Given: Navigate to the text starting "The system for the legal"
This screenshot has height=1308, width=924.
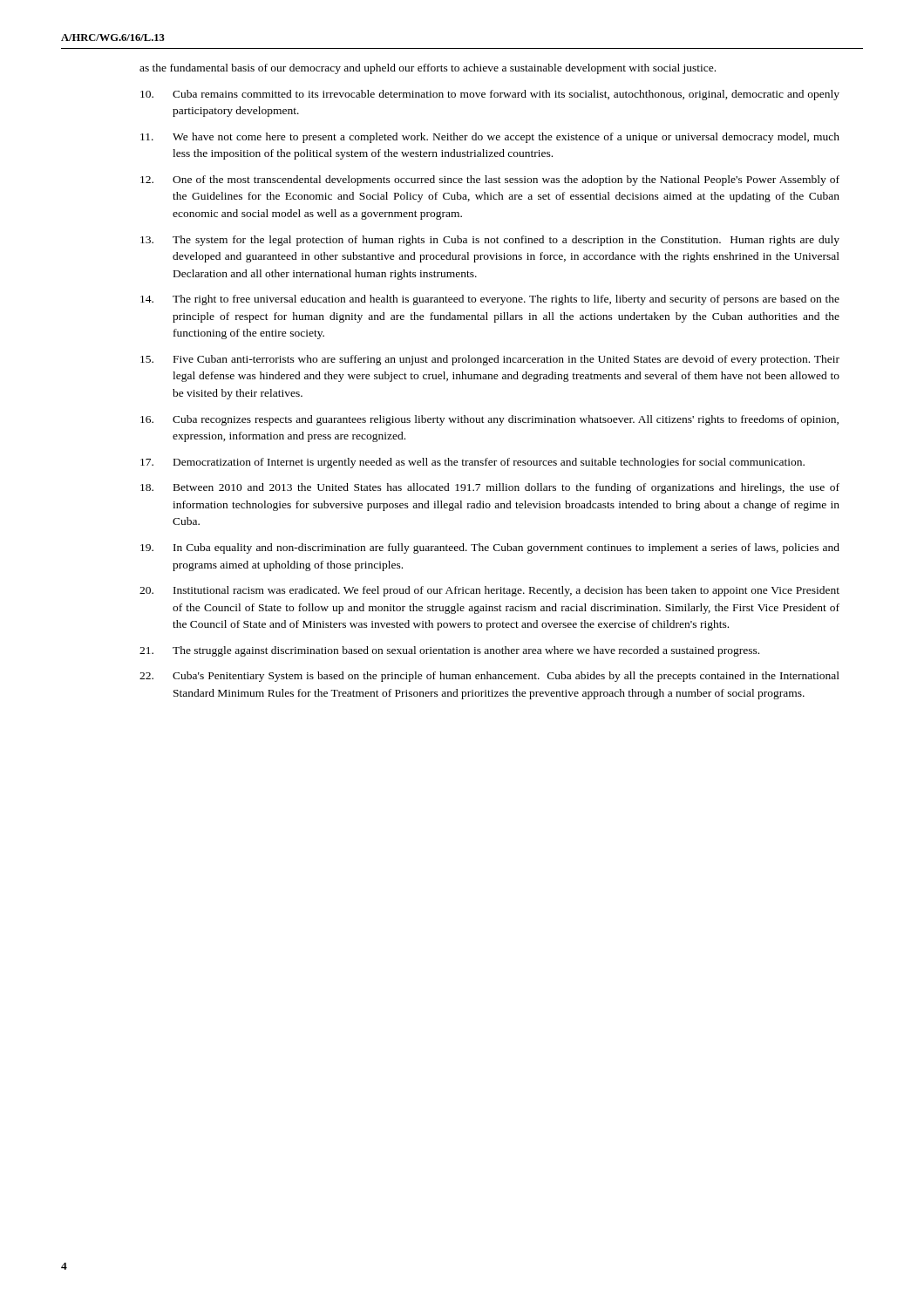Looking at the screenshot, I should tap(489, 256).
